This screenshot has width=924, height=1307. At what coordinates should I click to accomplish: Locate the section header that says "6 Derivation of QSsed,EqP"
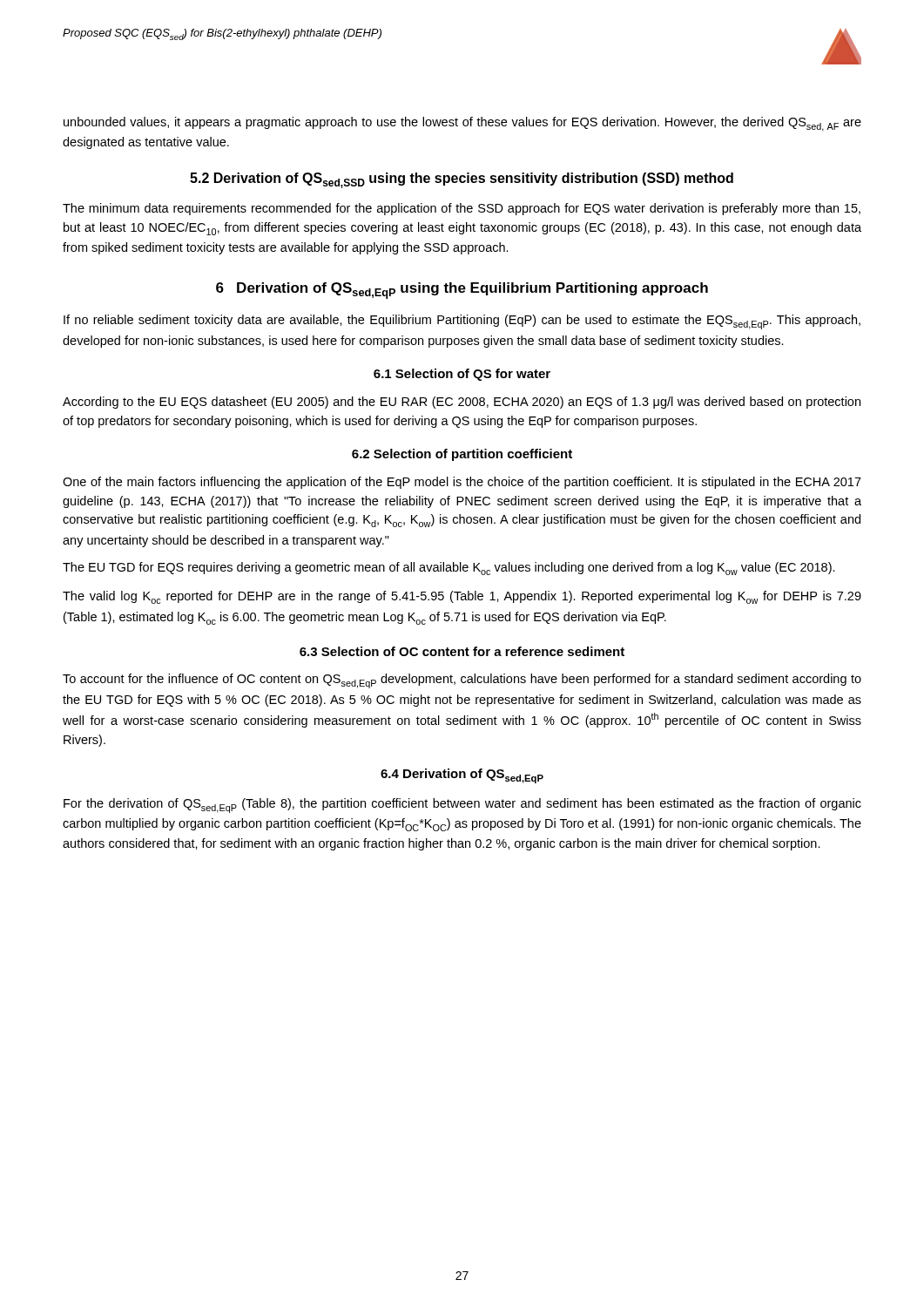click(462, 289)
